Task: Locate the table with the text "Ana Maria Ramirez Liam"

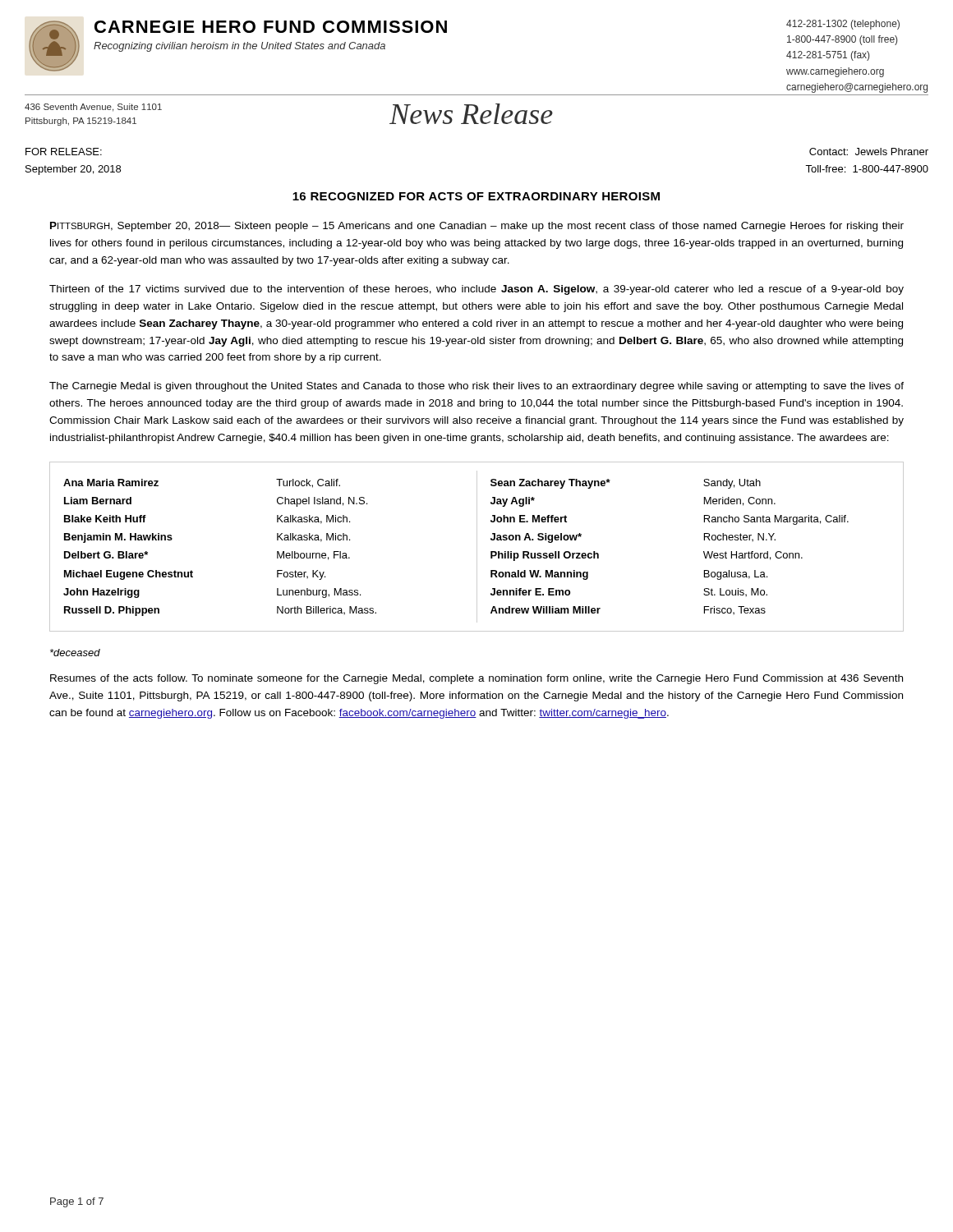Action: 476,547
